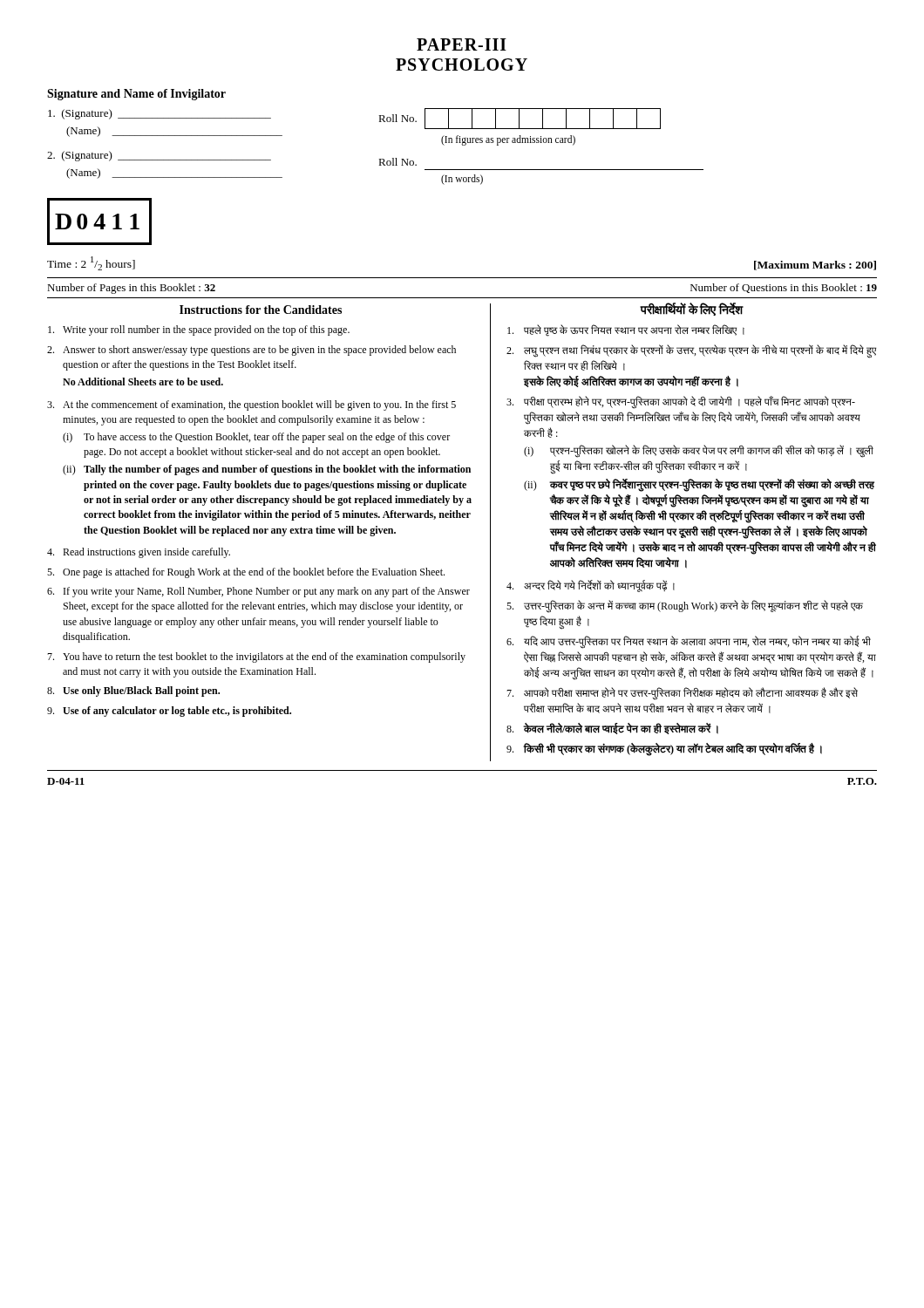Viewport: 924px width, 1308px height.
Task: Select the list item with the text "8. Use only Blue/Black Ball point pen."
Action: coord(133,691)
